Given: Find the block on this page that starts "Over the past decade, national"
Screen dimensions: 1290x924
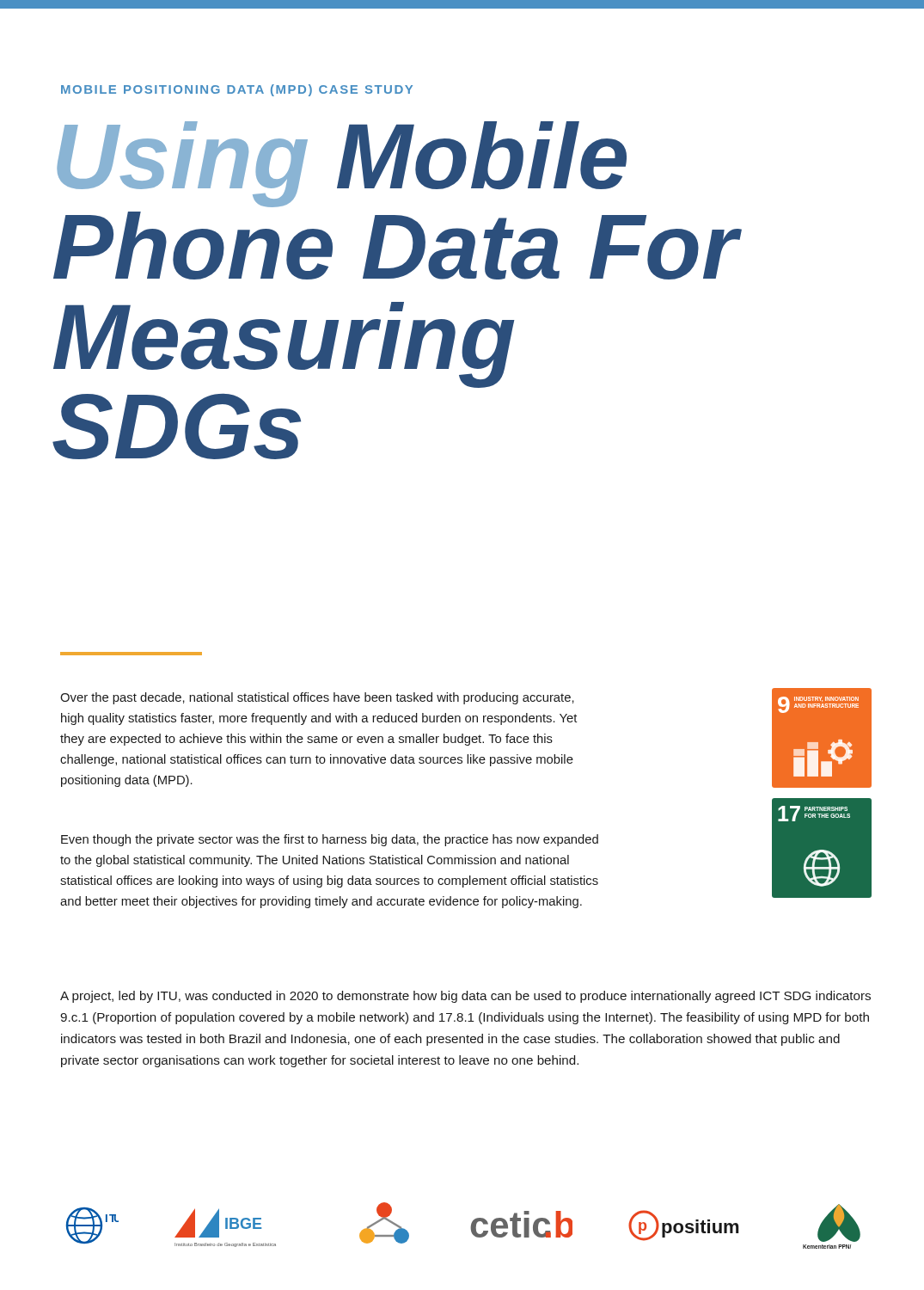Looking at the screenshot, I should pos(319,739).
